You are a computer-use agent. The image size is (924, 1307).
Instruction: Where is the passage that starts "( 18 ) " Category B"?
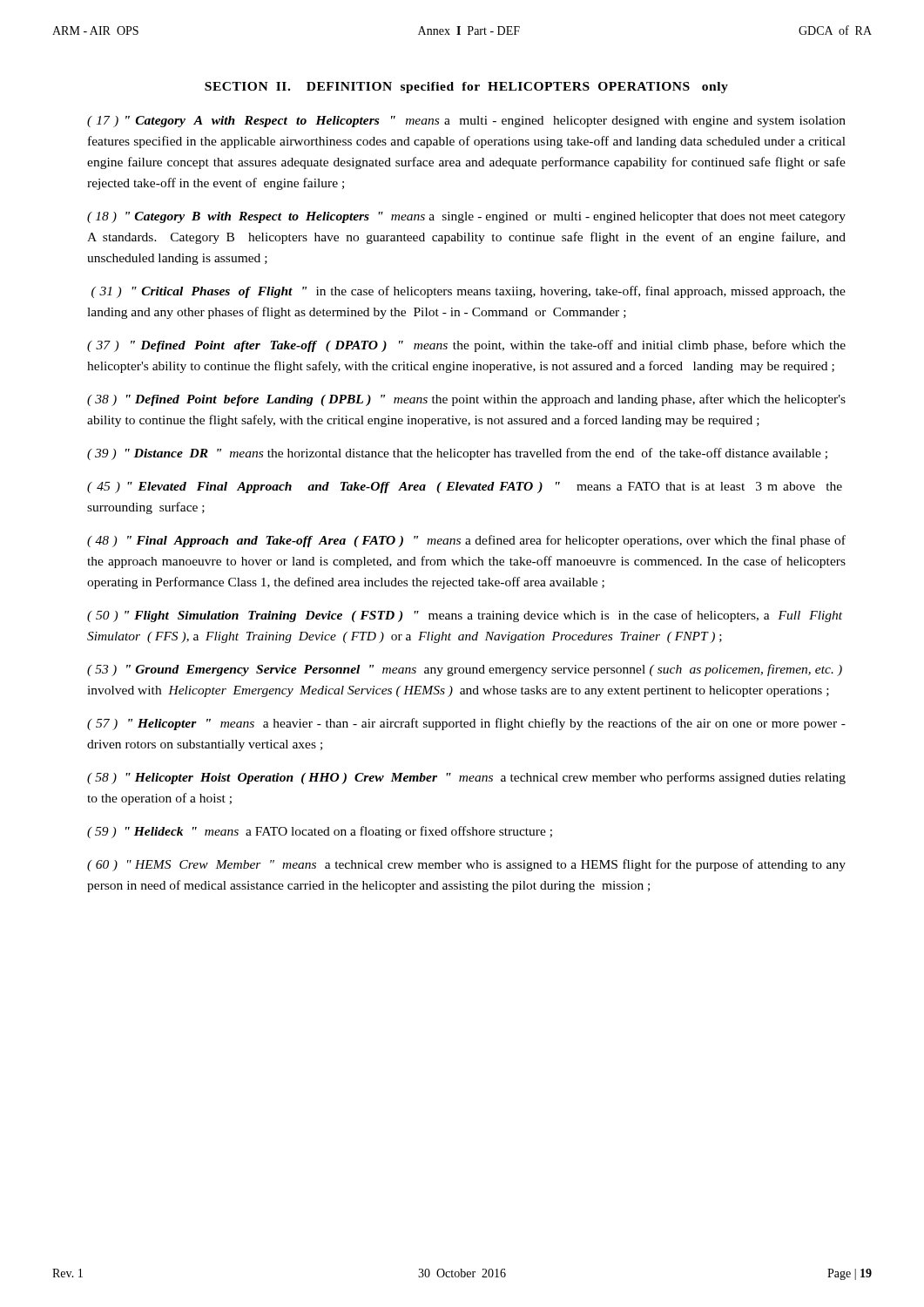tap(466, 237)
